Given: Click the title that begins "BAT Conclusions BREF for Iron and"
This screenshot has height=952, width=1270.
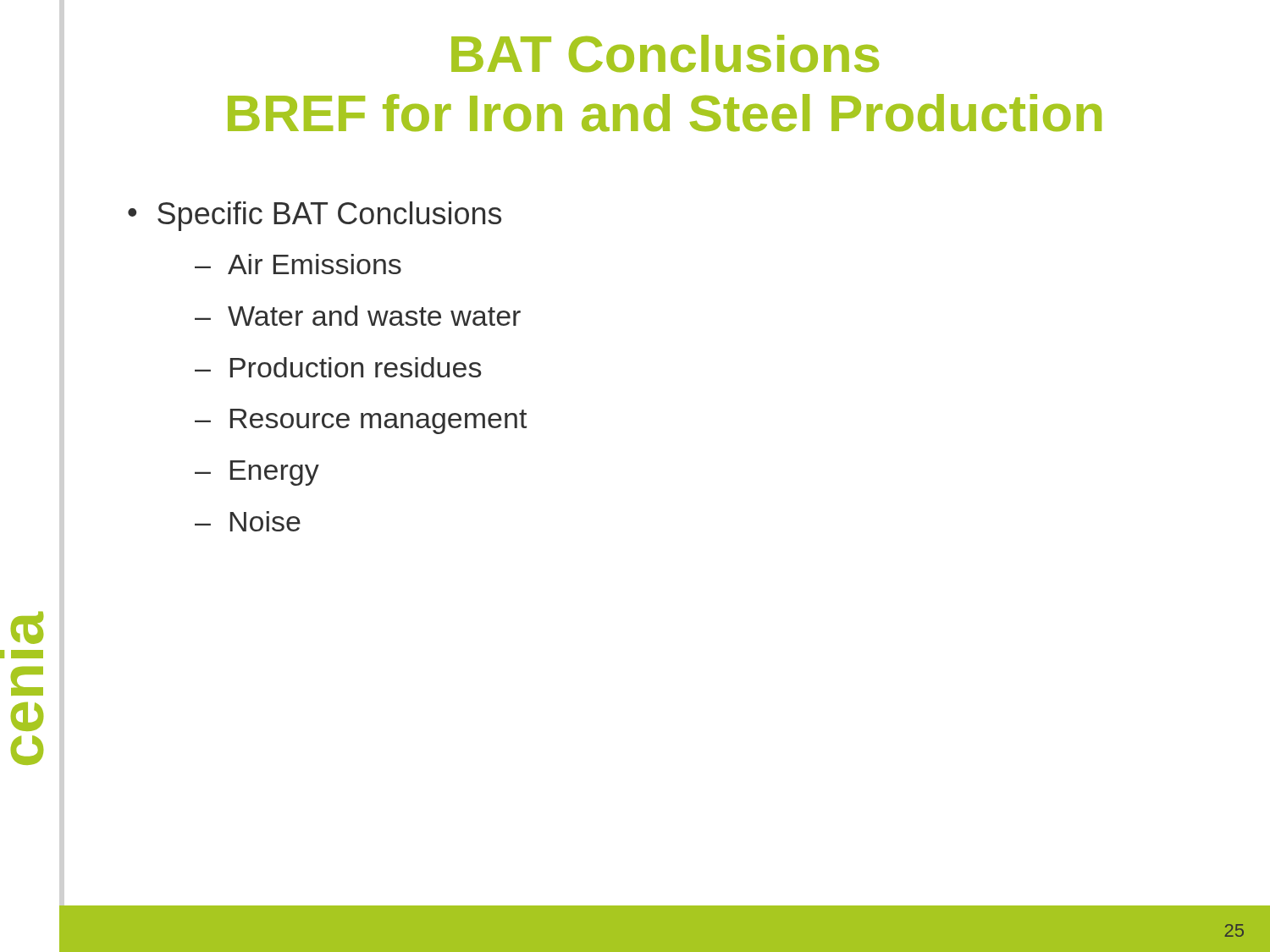Looking at the screenshot, I should (x=665, y=84).
